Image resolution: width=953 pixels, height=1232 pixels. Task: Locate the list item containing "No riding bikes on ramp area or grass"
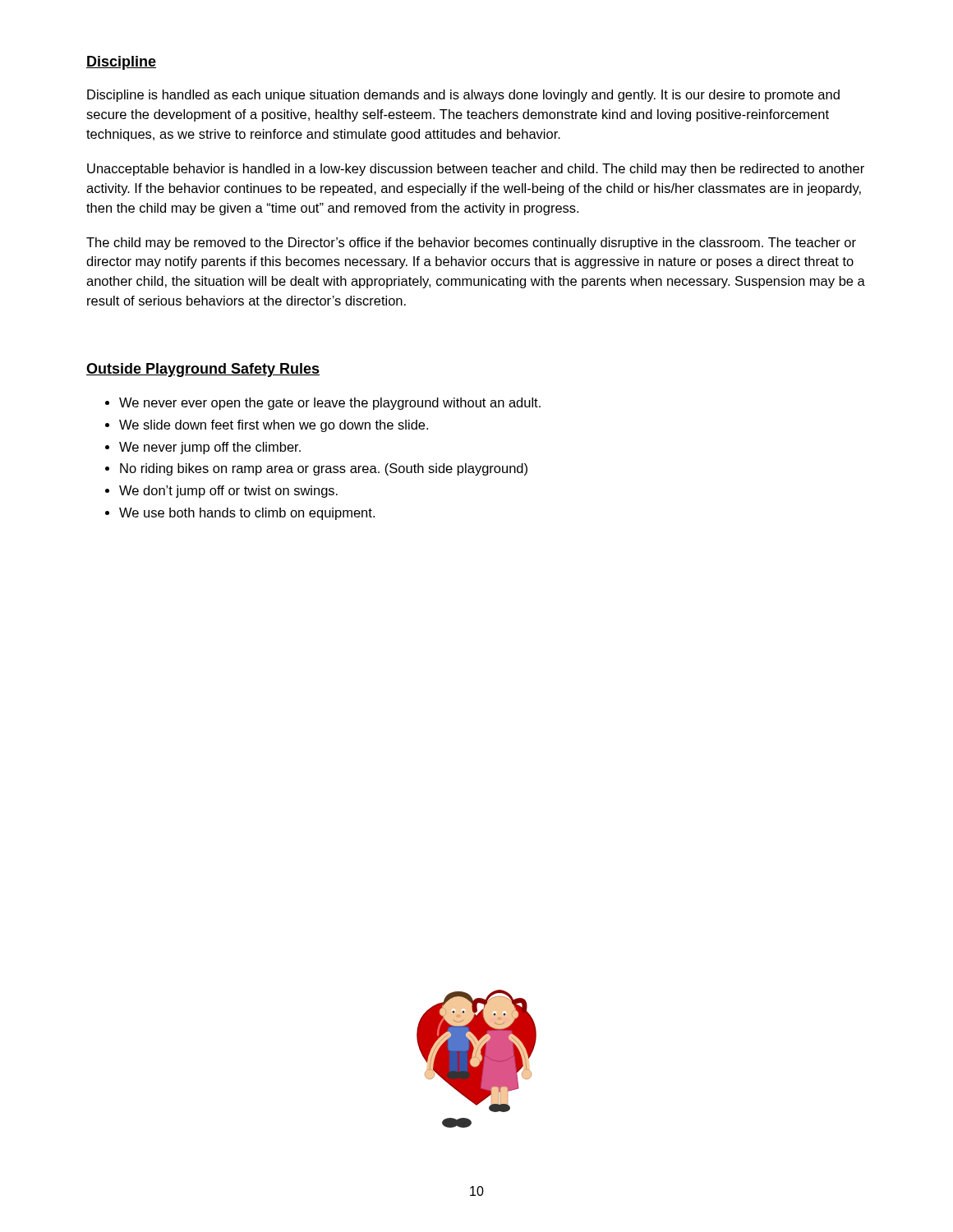coord(324,469)
